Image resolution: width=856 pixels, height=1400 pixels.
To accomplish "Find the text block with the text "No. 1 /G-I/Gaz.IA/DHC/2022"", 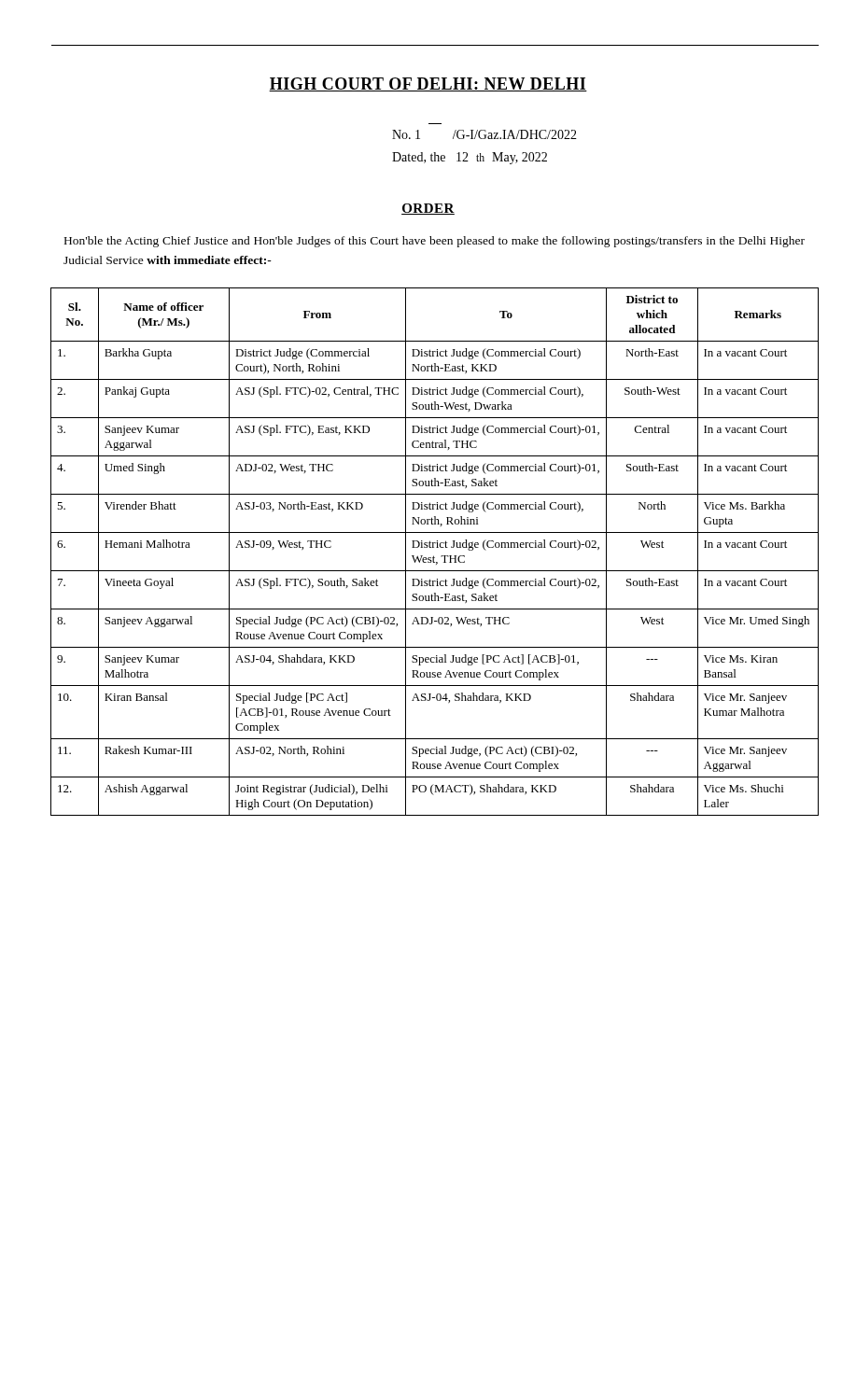I will (x=484, y=134).
